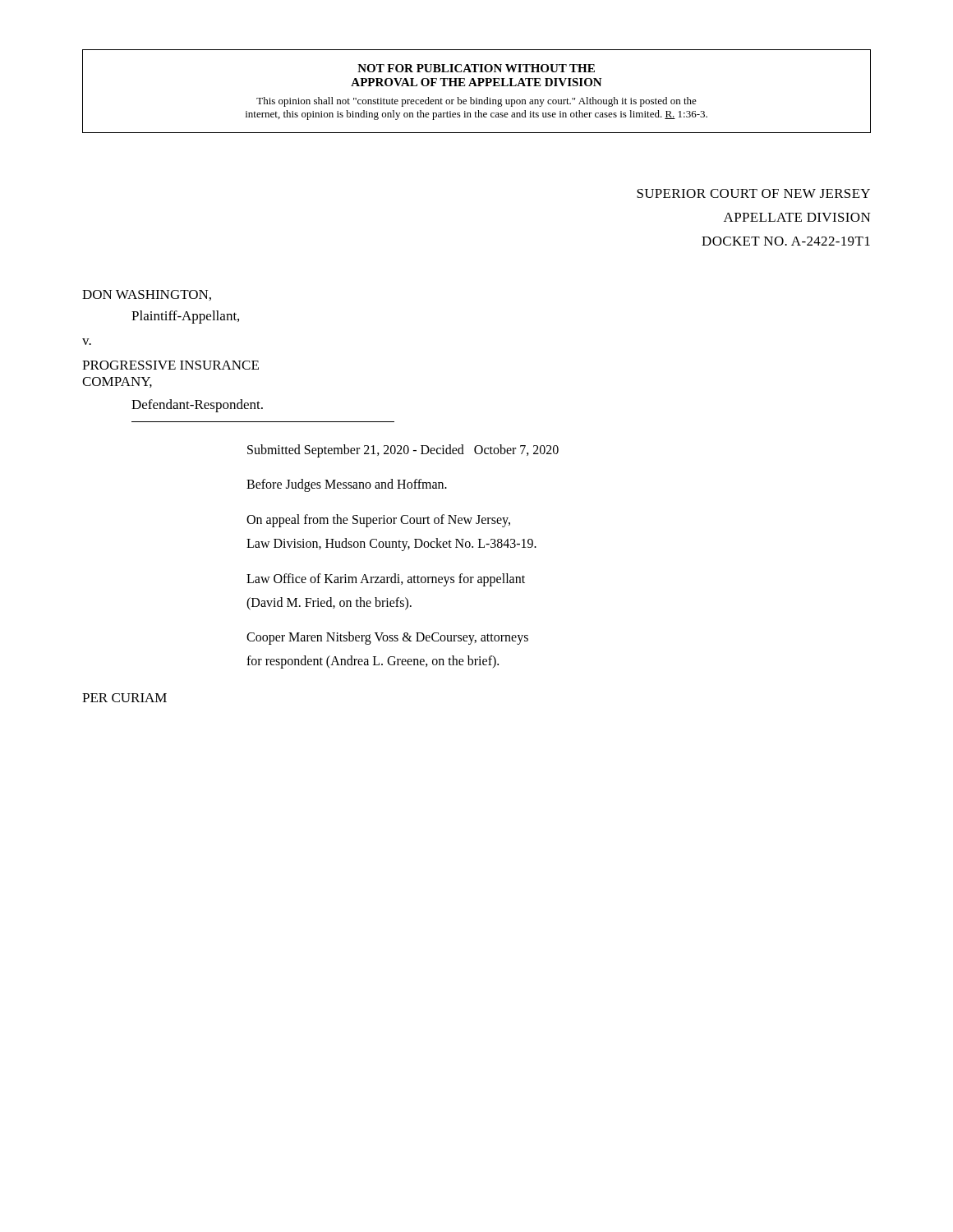Screen dimensions: 1232x953
Task: Point to the text starting "PROGRESSIVE INSURANCECOMPANY,"
Action: pyautogui.click(x=171, y=373)
